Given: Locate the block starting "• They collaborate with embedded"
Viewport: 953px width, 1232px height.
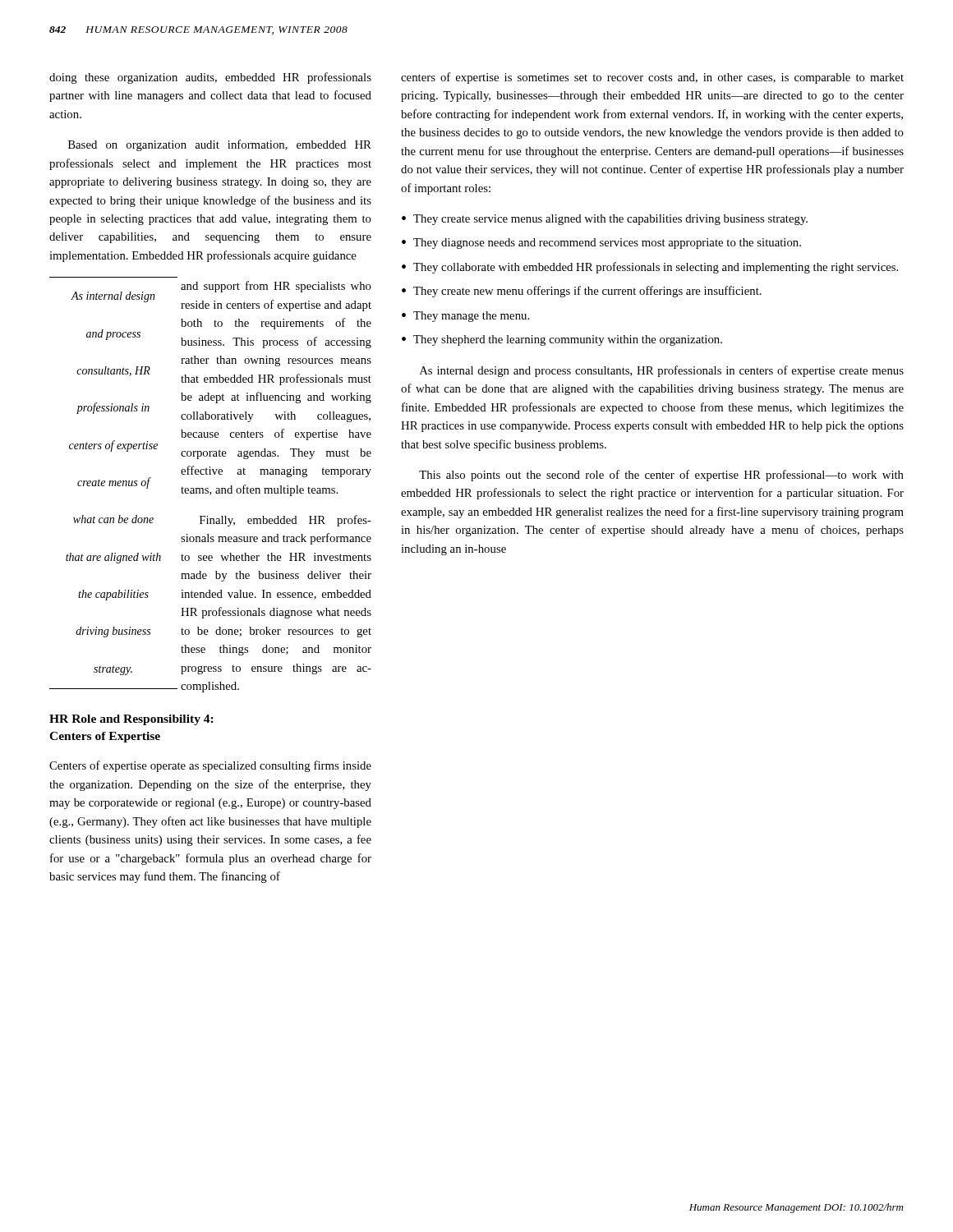Looking at the screenshot, I should 650,267.
